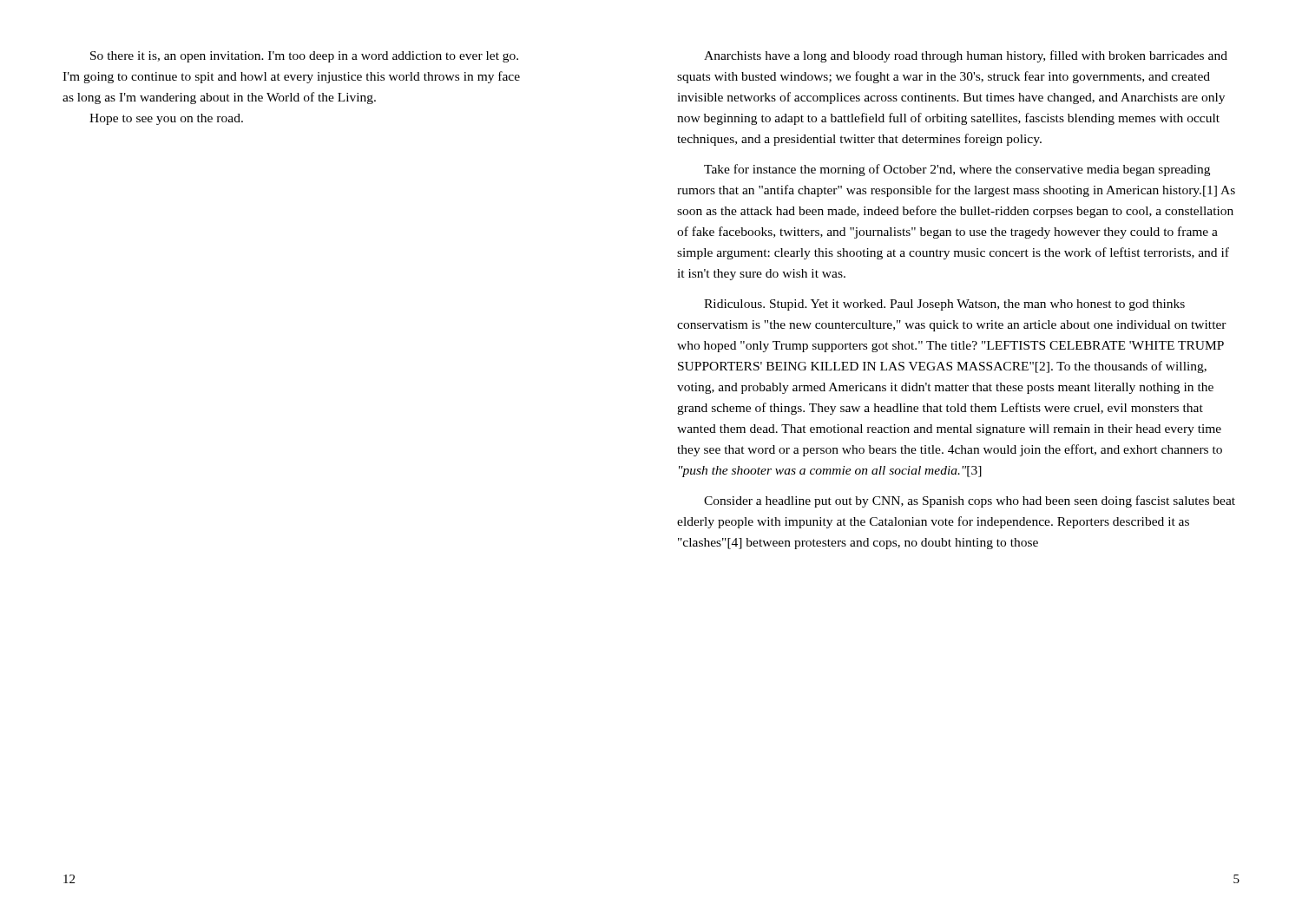Select the text block starting "Anarchists have a long and bloody road through"

(x=958, y=299)
